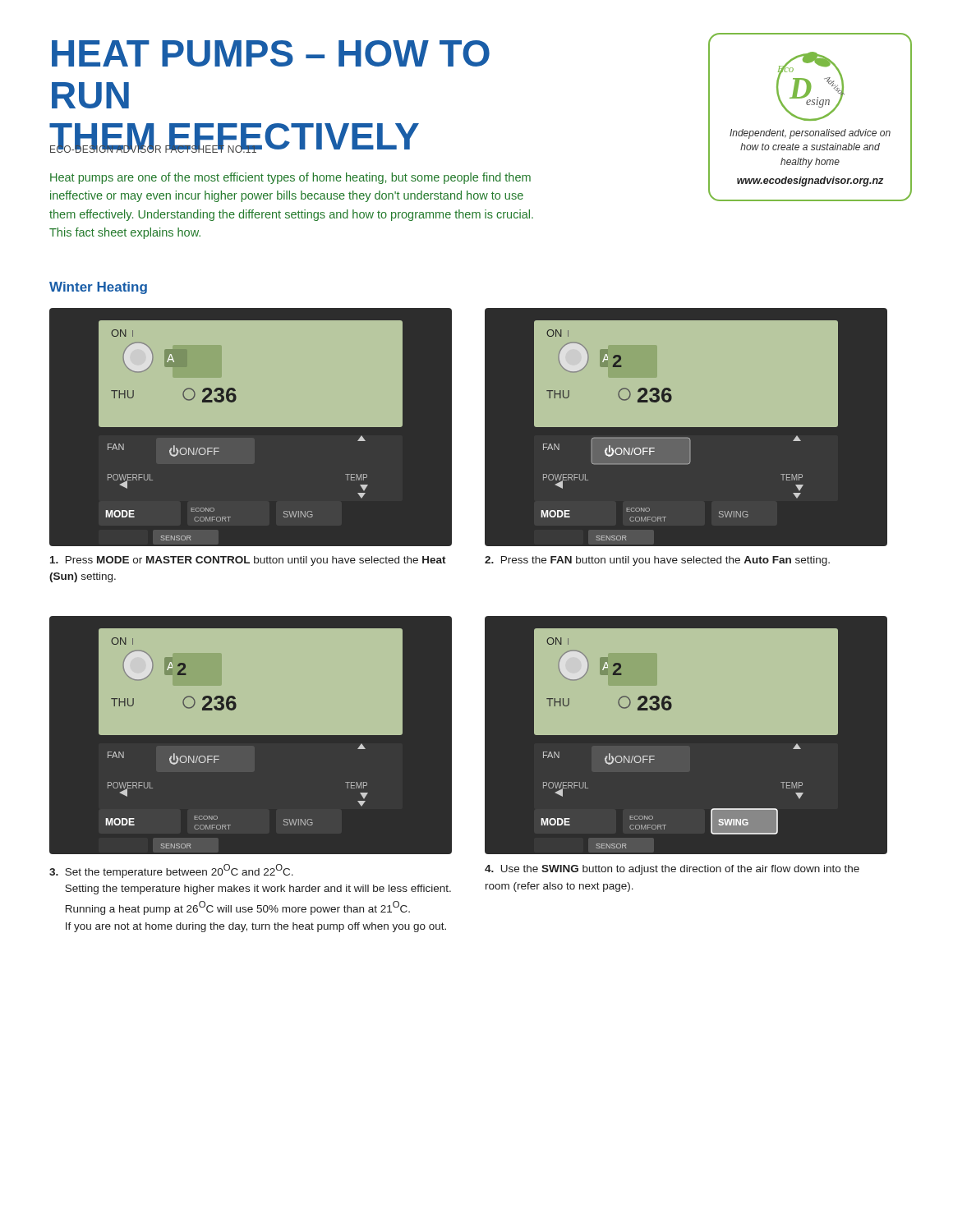
Task: Find the section header
Action: click(98, 287)
